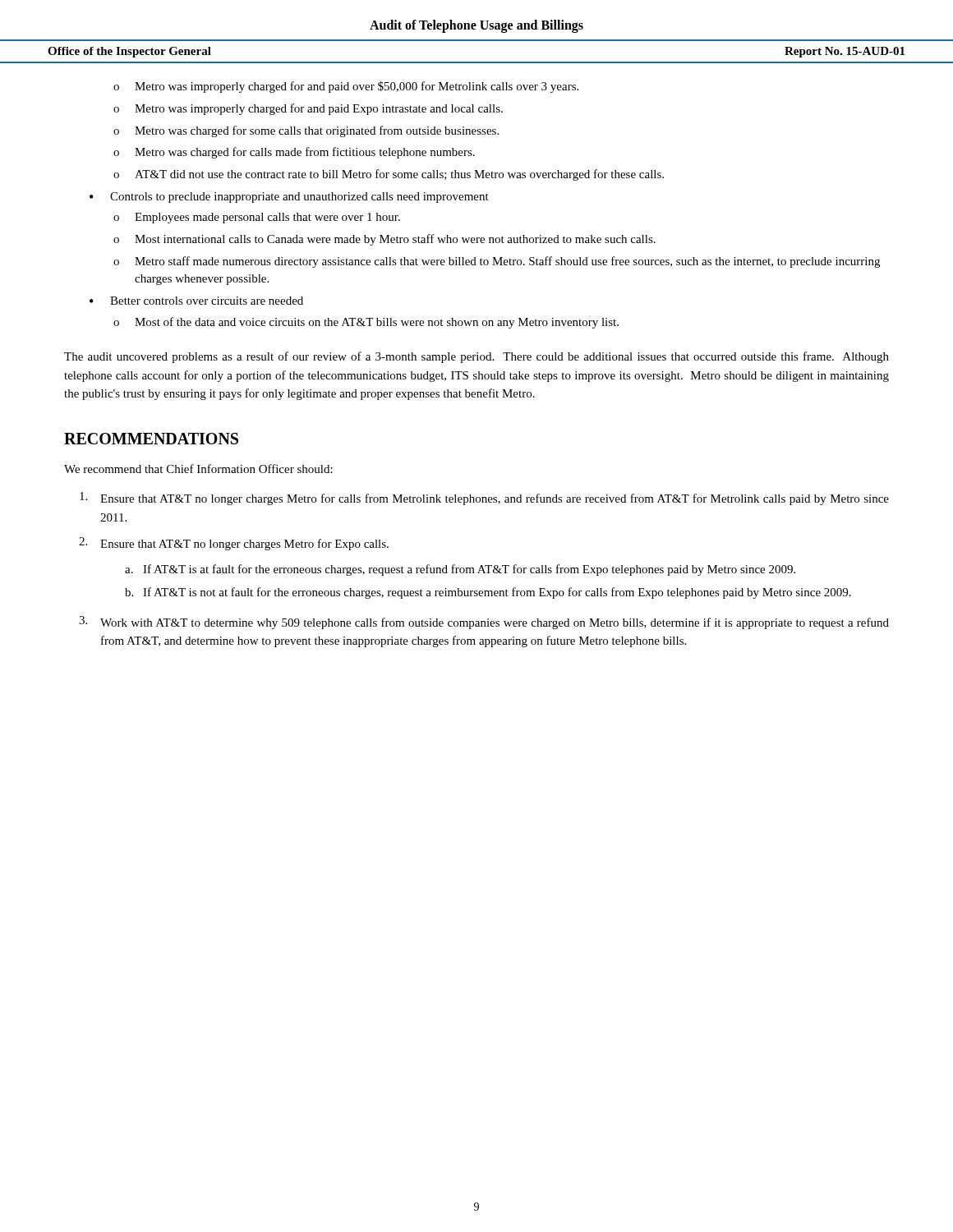The width and height of the screenshot is (953, 1232).
Task: Locate the passage starting "3. Work with AT&T to determine why"
Action: pyautogui.click(x=484, y=632)
